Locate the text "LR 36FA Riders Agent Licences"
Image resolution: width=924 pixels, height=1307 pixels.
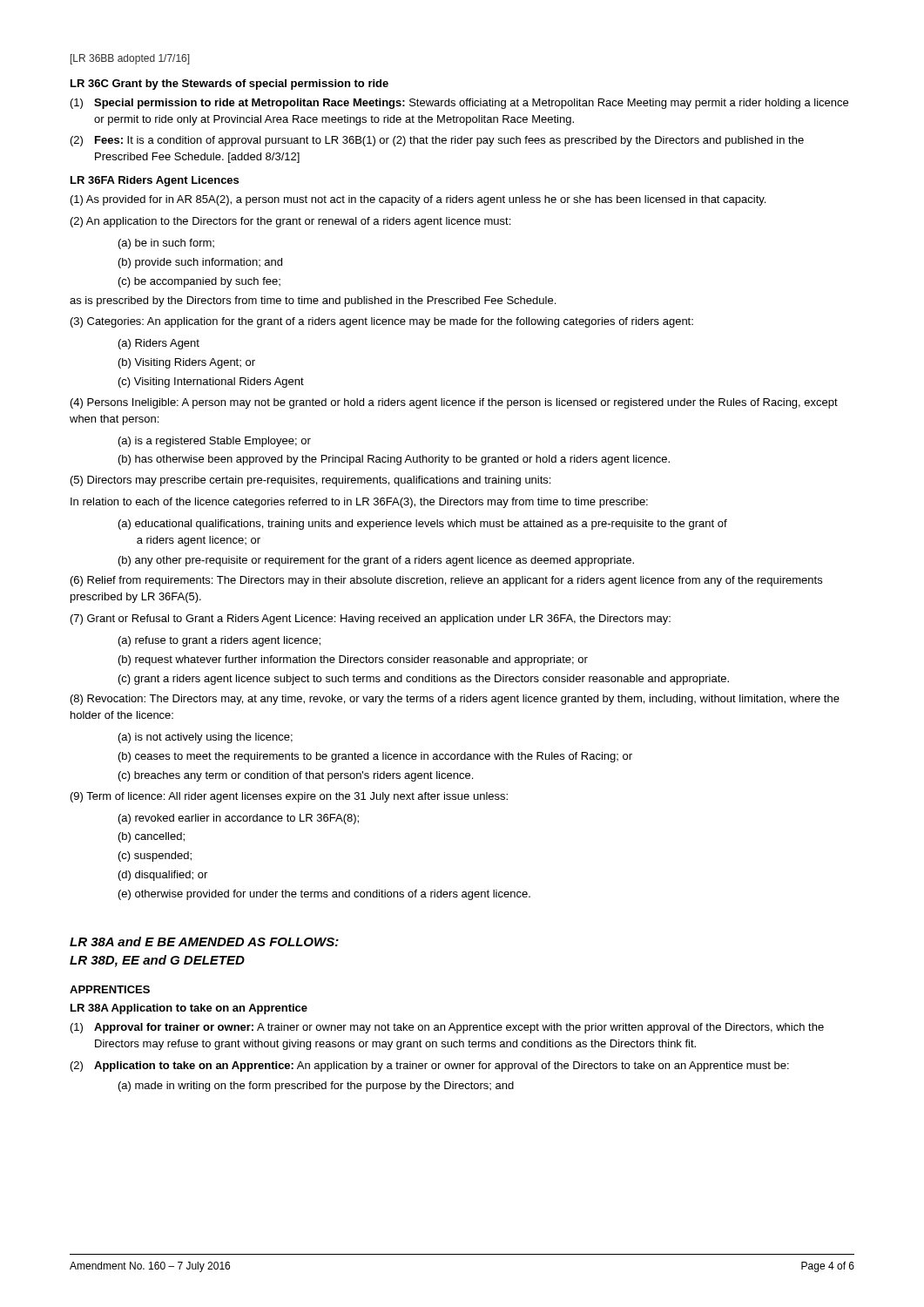154,180
